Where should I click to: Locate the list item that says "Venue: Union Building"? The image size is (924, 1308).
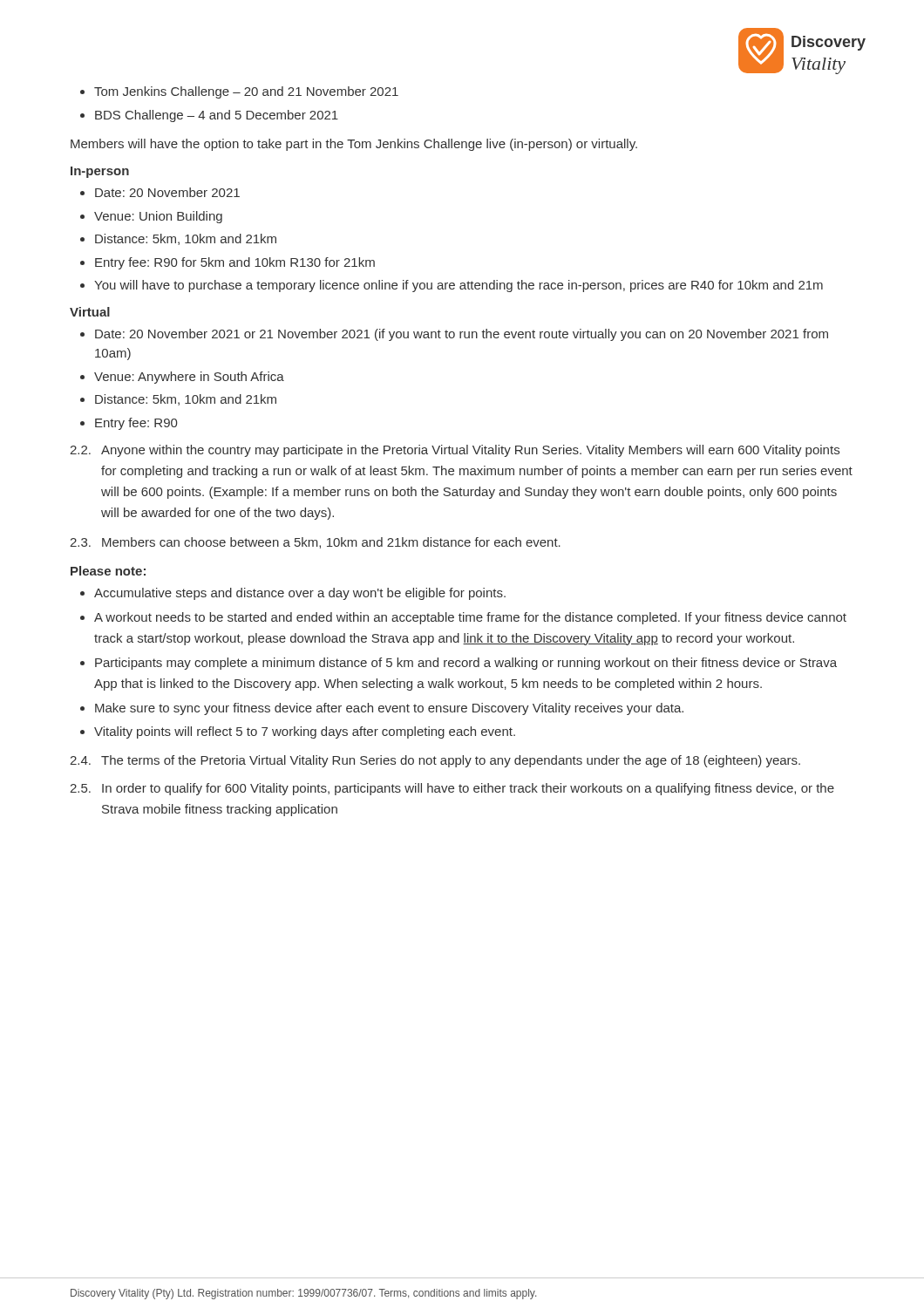(159, 215)
